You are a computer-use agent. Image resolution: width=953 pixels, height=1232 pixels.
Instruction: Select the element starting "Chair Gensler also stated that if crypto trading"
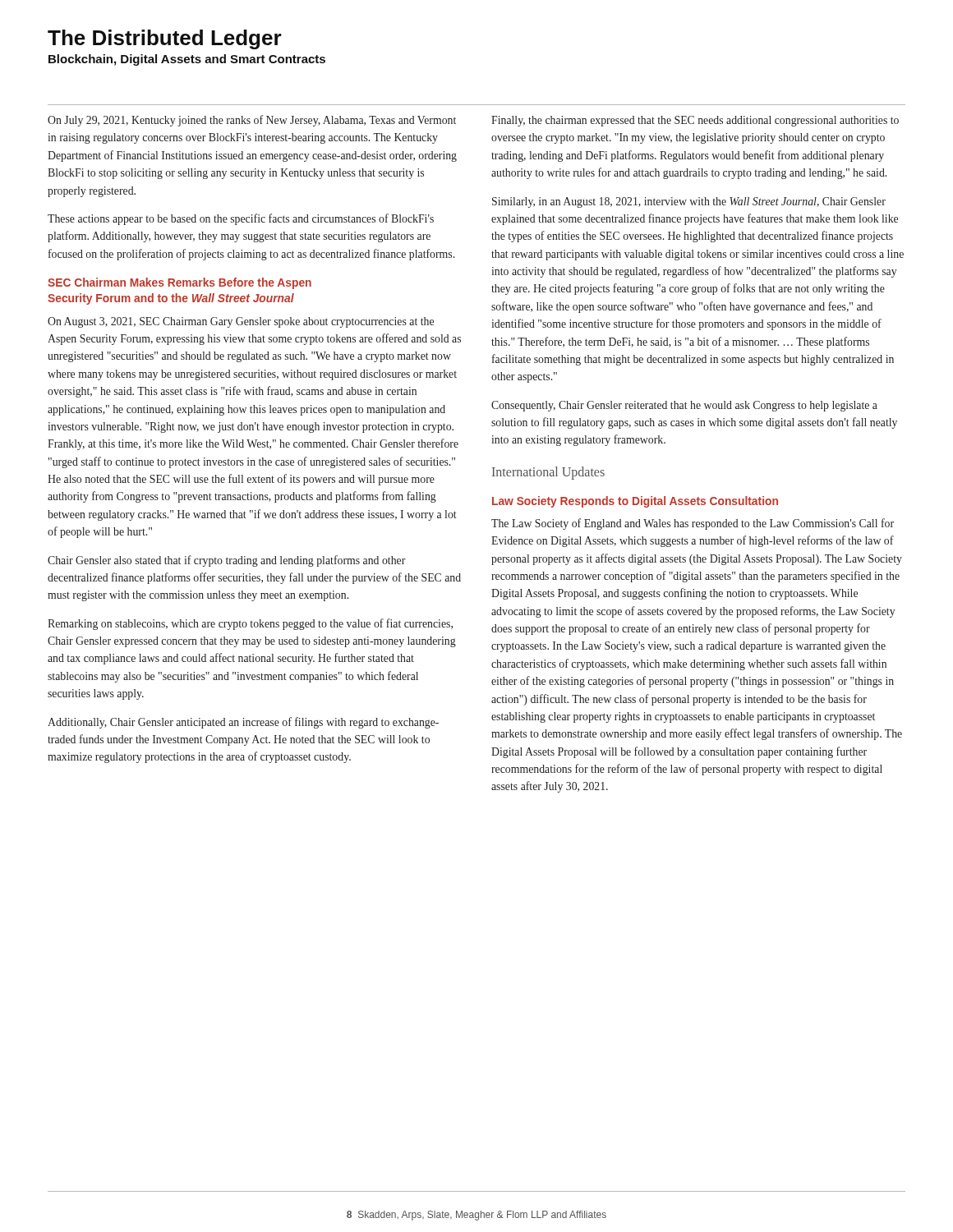pos(254,578)
